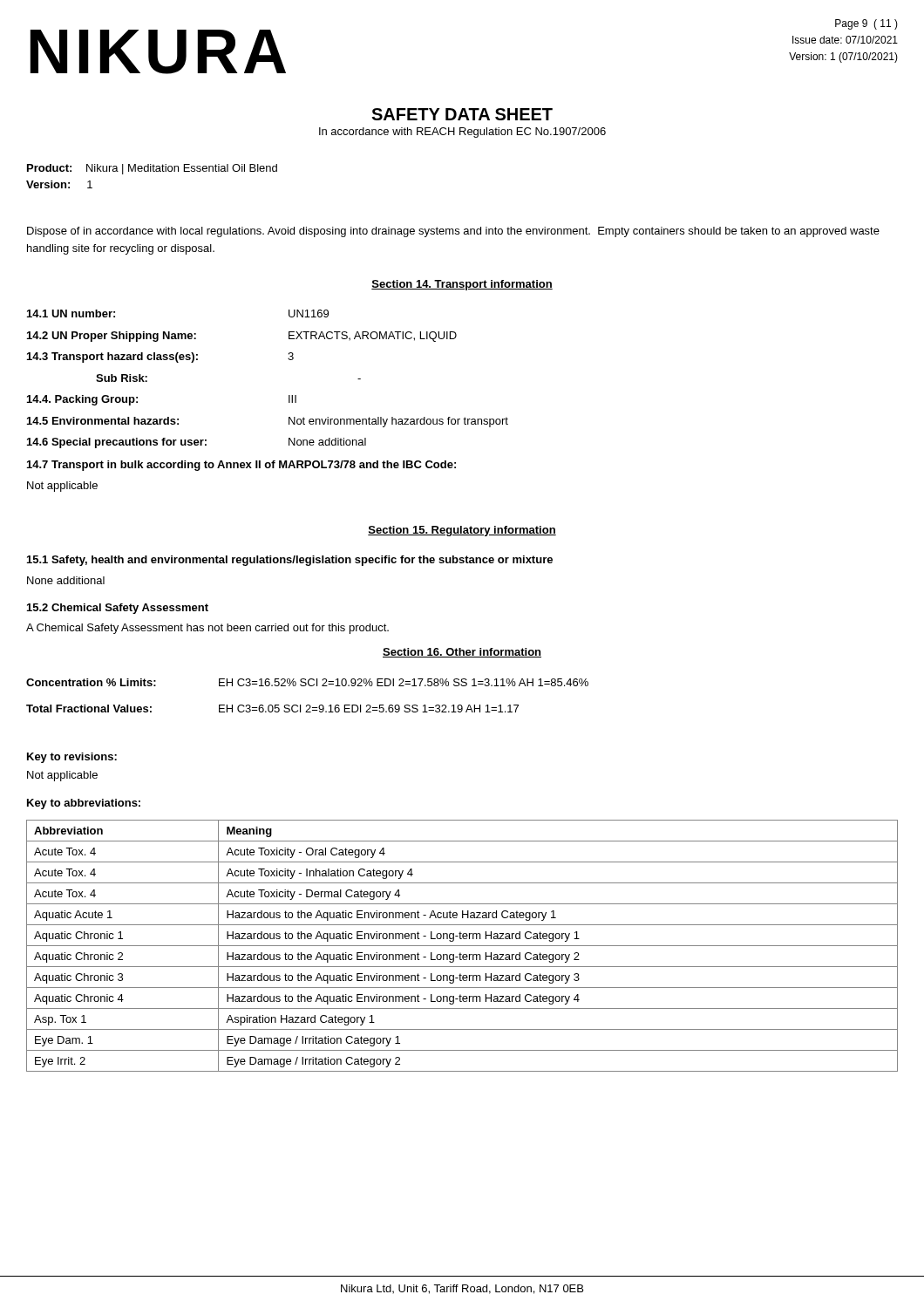
Task: Click the title that begins "SAFETY DATA SHEET In"
Action: [462, 121]
